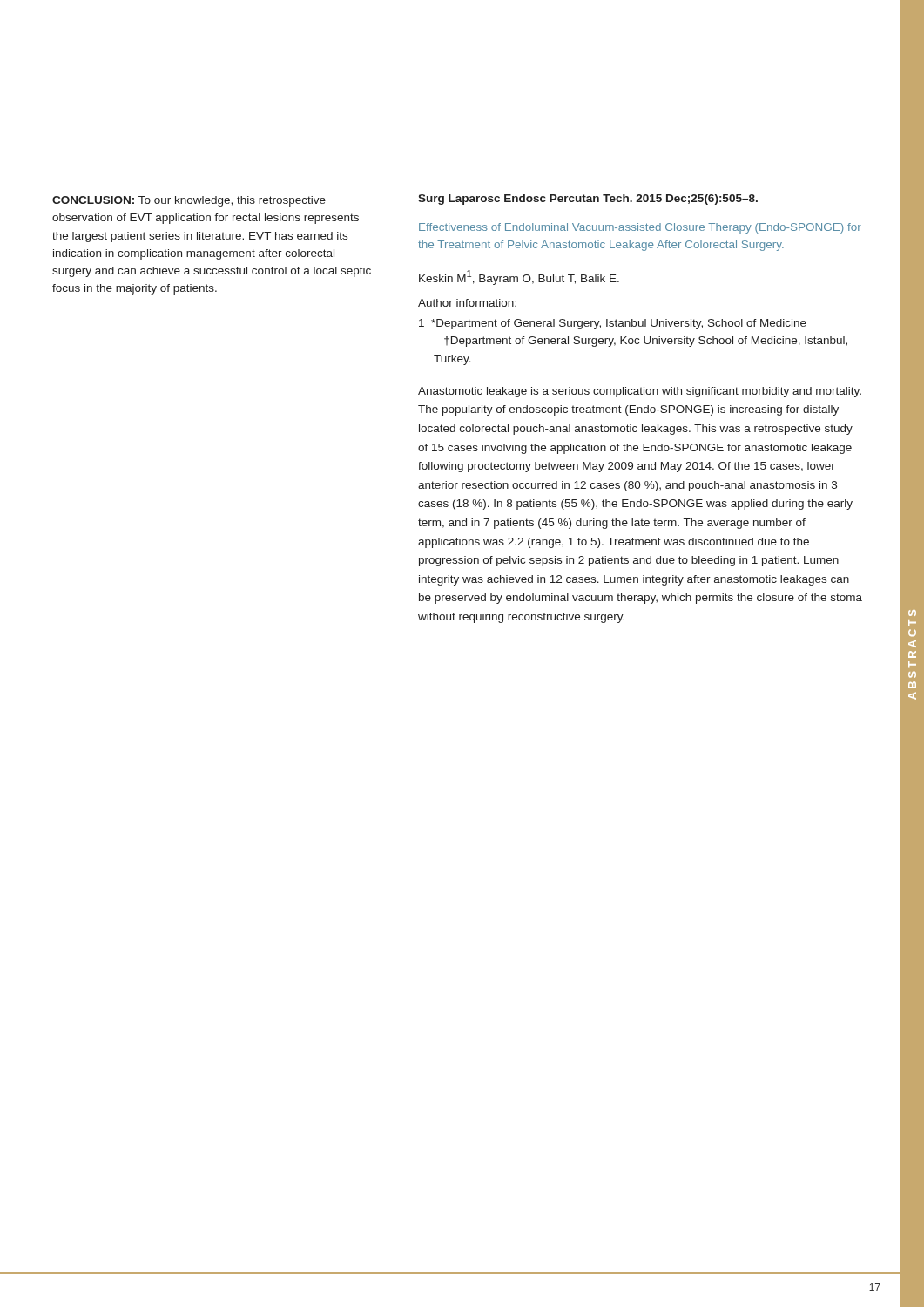The image size is (924, 1307).
Task: Locate the text block that reads "Surg Laparosc Endosc Percutan"
Action: [640, 198]
